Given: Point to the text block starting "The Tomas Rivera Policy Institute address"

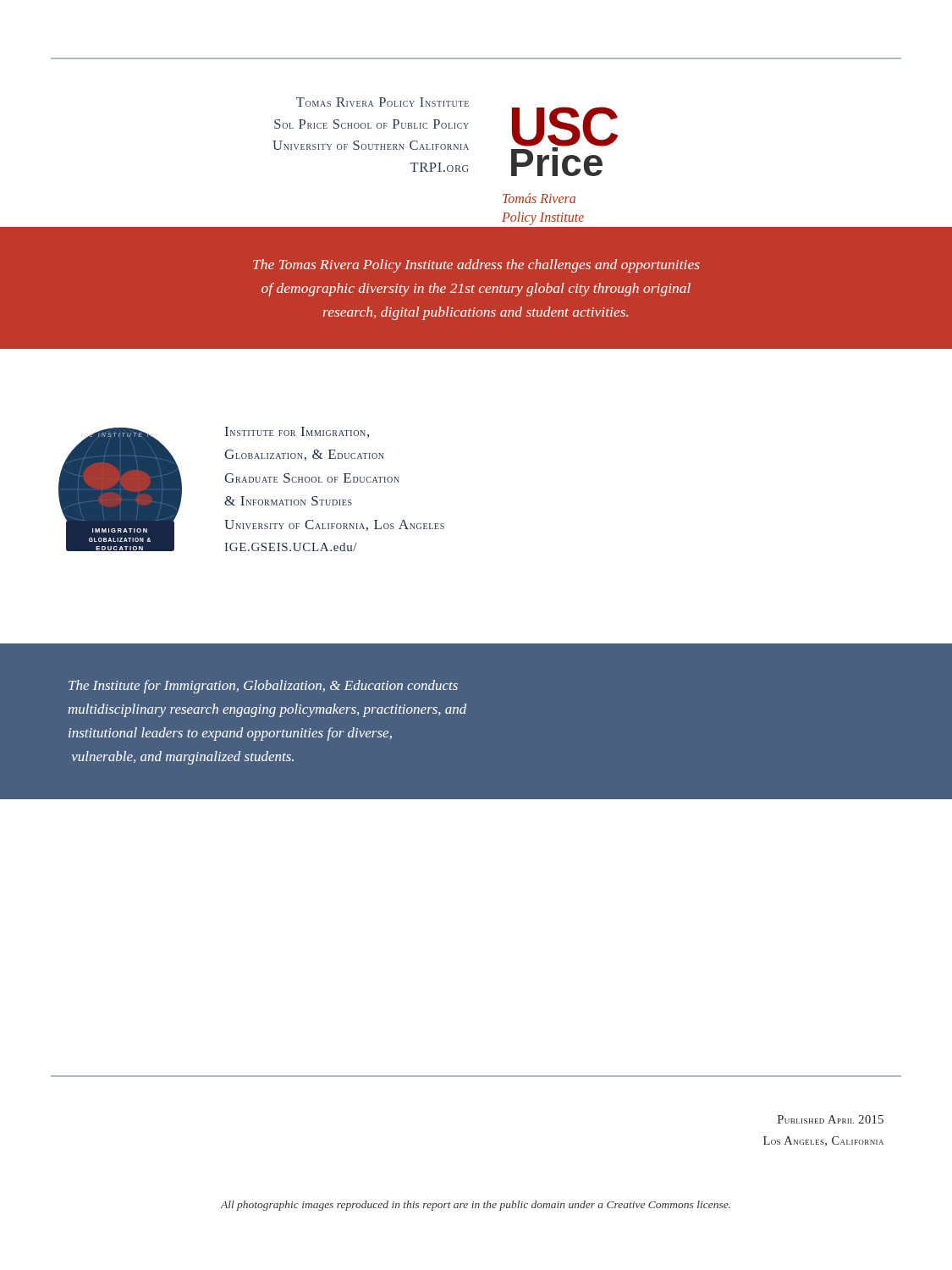Looking at the screenshot, I should point(476,288).
